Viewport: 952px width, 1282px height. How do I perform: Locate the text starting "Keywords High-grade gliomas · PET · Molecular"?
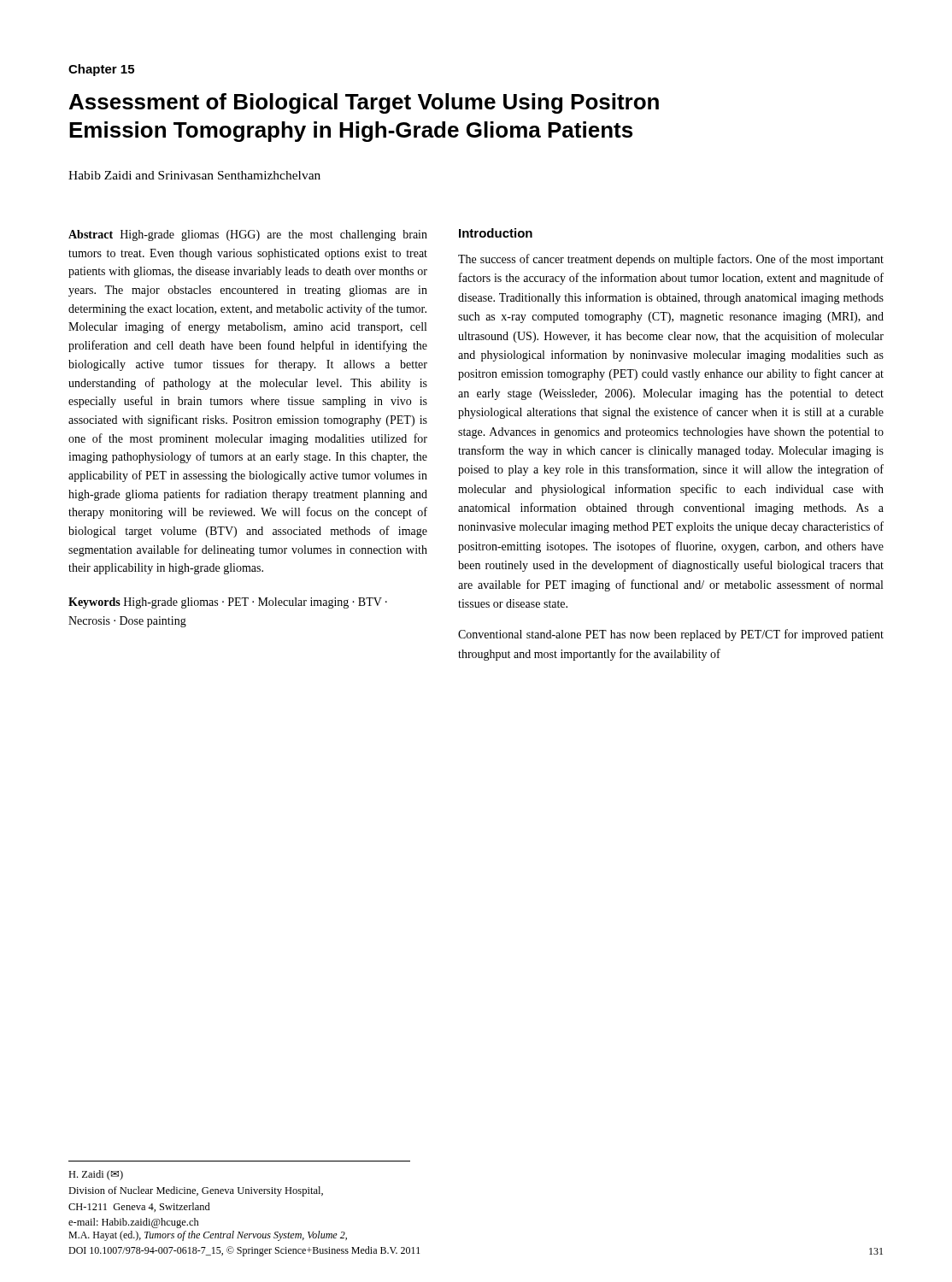click(228, 611)
